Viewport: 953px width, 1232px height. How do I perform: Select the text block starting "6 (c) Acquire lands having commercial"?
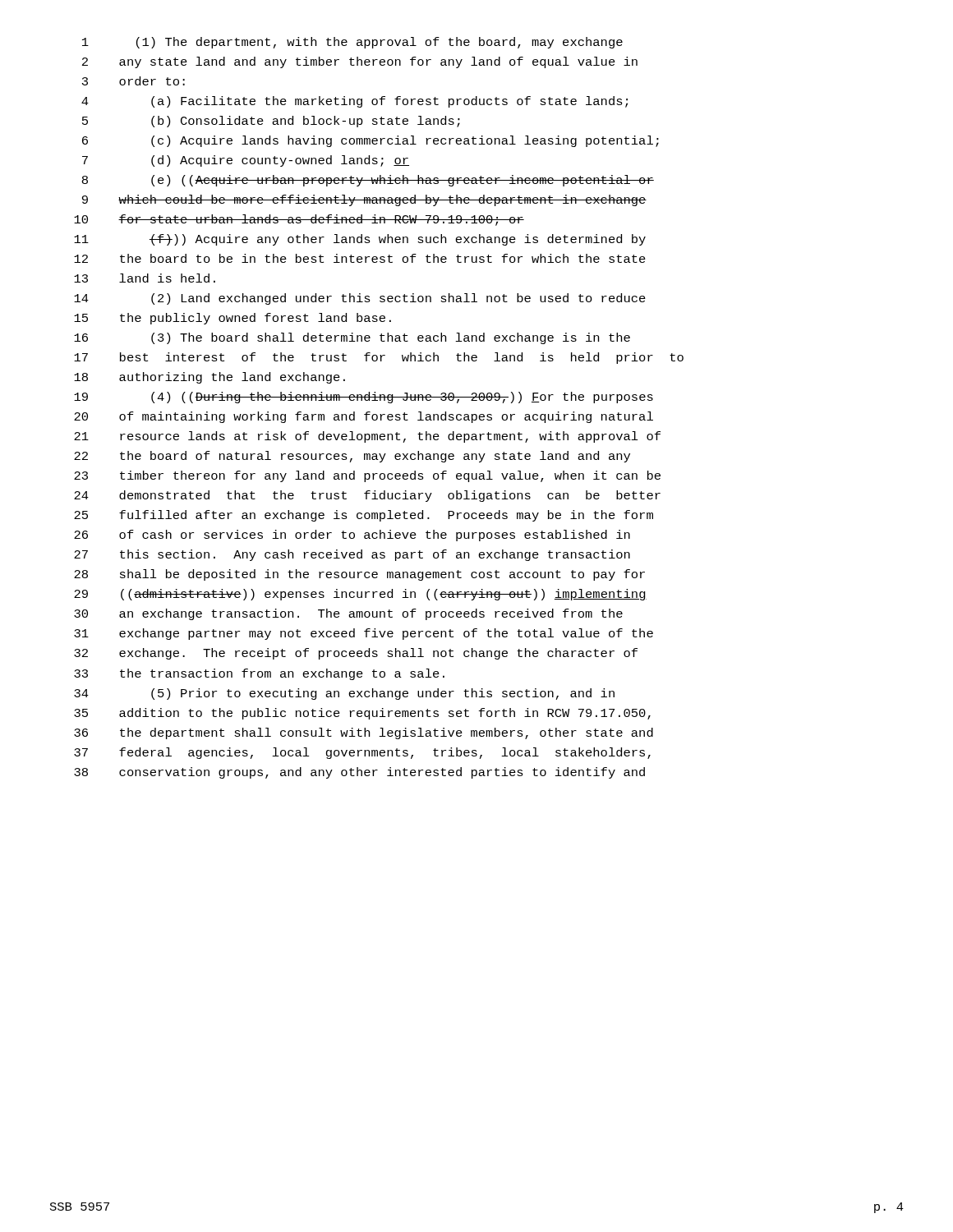476,141
